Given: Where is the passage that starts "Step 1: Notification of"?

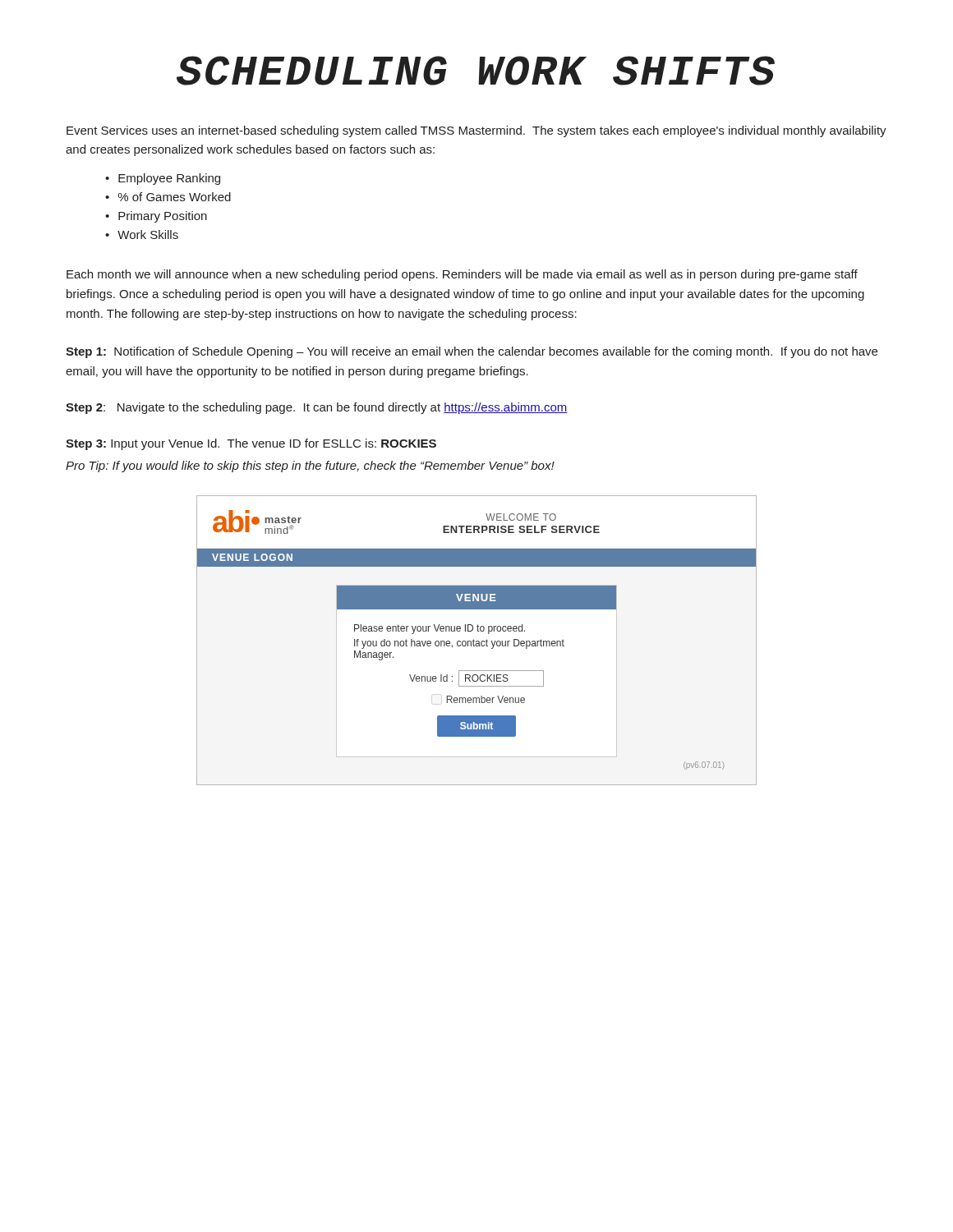Looking at the screenshot, I should [x=476, y=361].
